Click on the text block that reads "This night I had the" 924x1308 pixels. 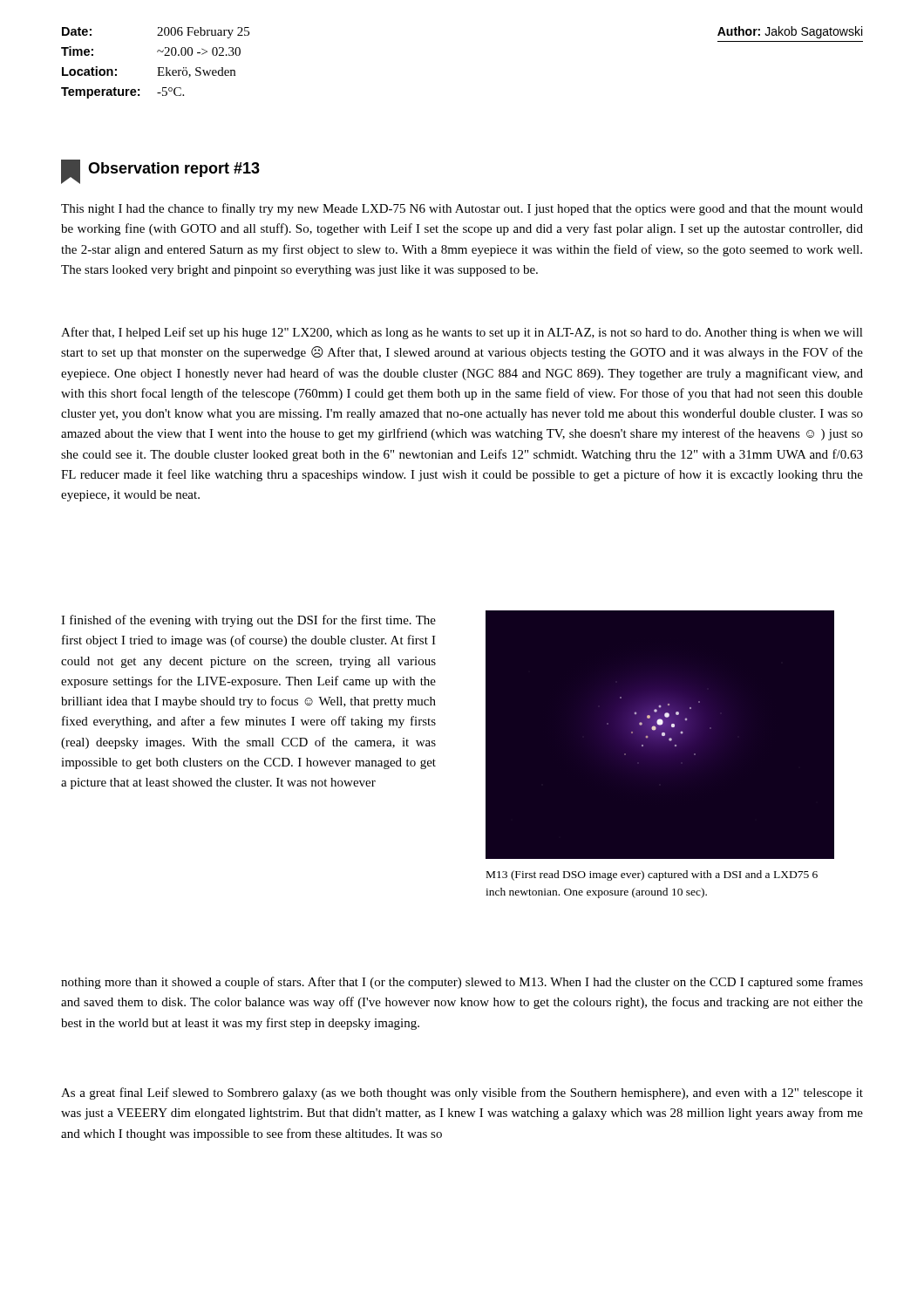tap(462, 239)
